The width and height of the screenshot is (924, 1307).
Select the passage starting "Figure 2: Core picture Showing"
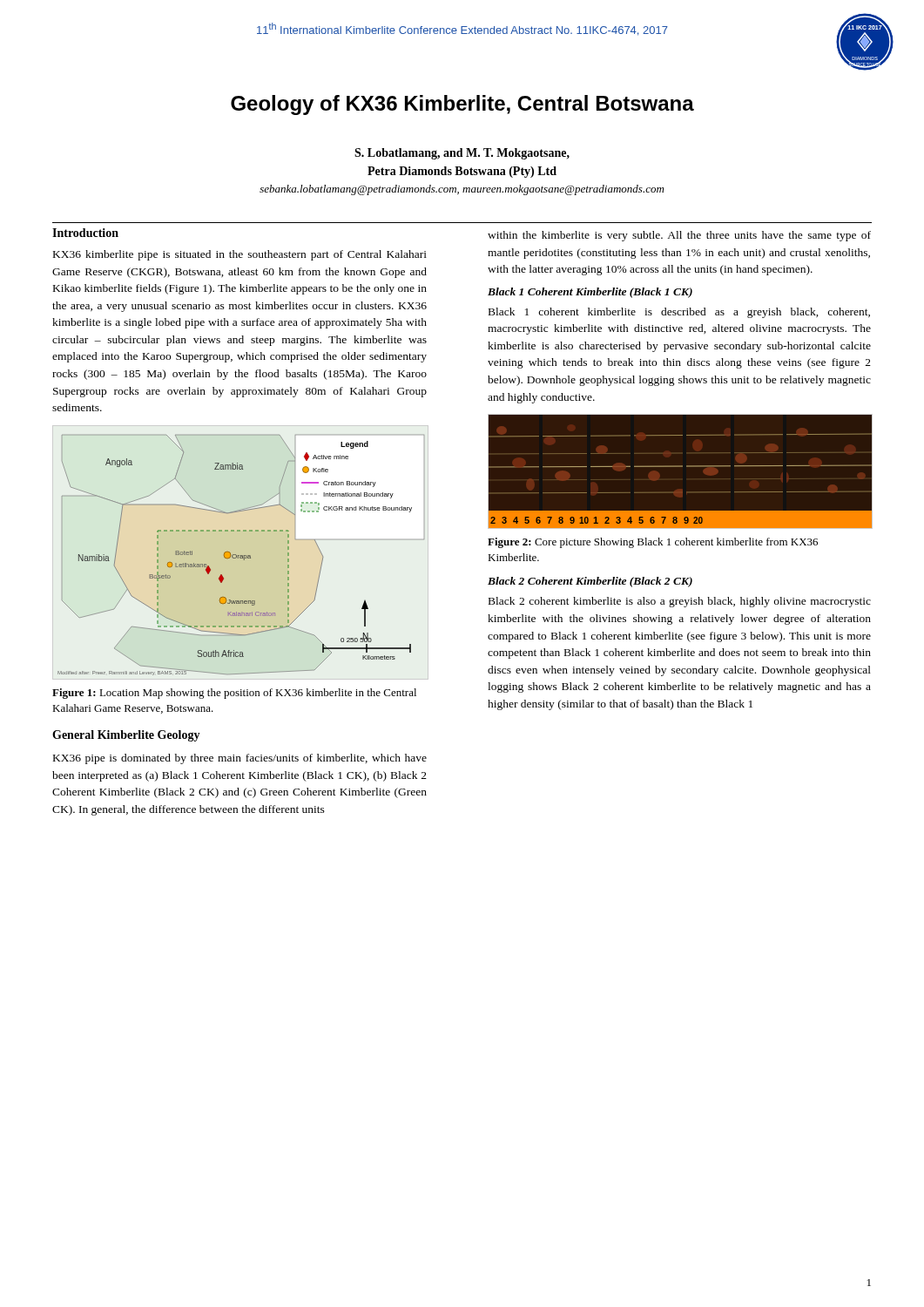click(x=653, y=550)
